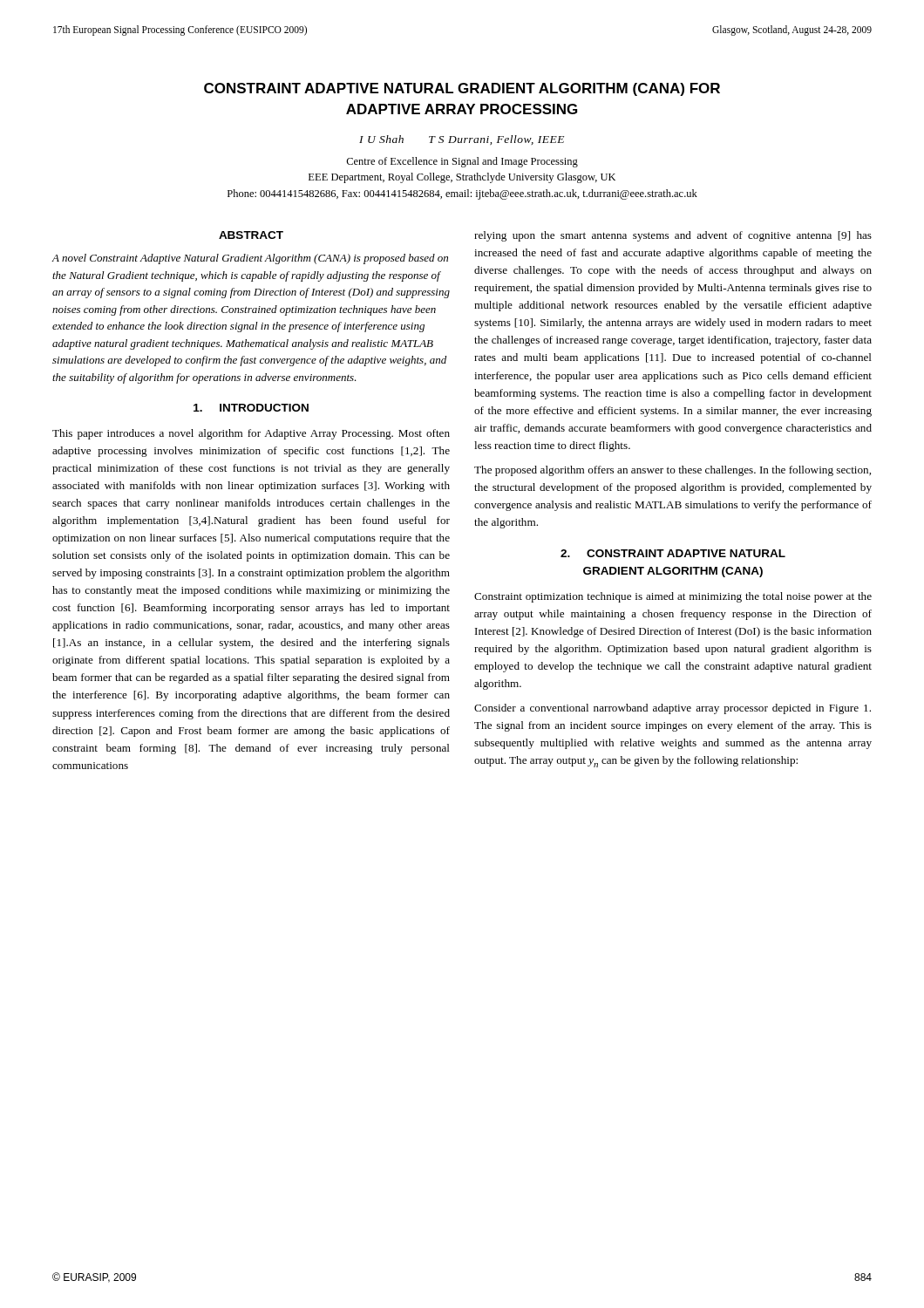Click where it says "1. INTRODUCTION"
This screenshot has height=1308, width=924.
pos(251,408)
